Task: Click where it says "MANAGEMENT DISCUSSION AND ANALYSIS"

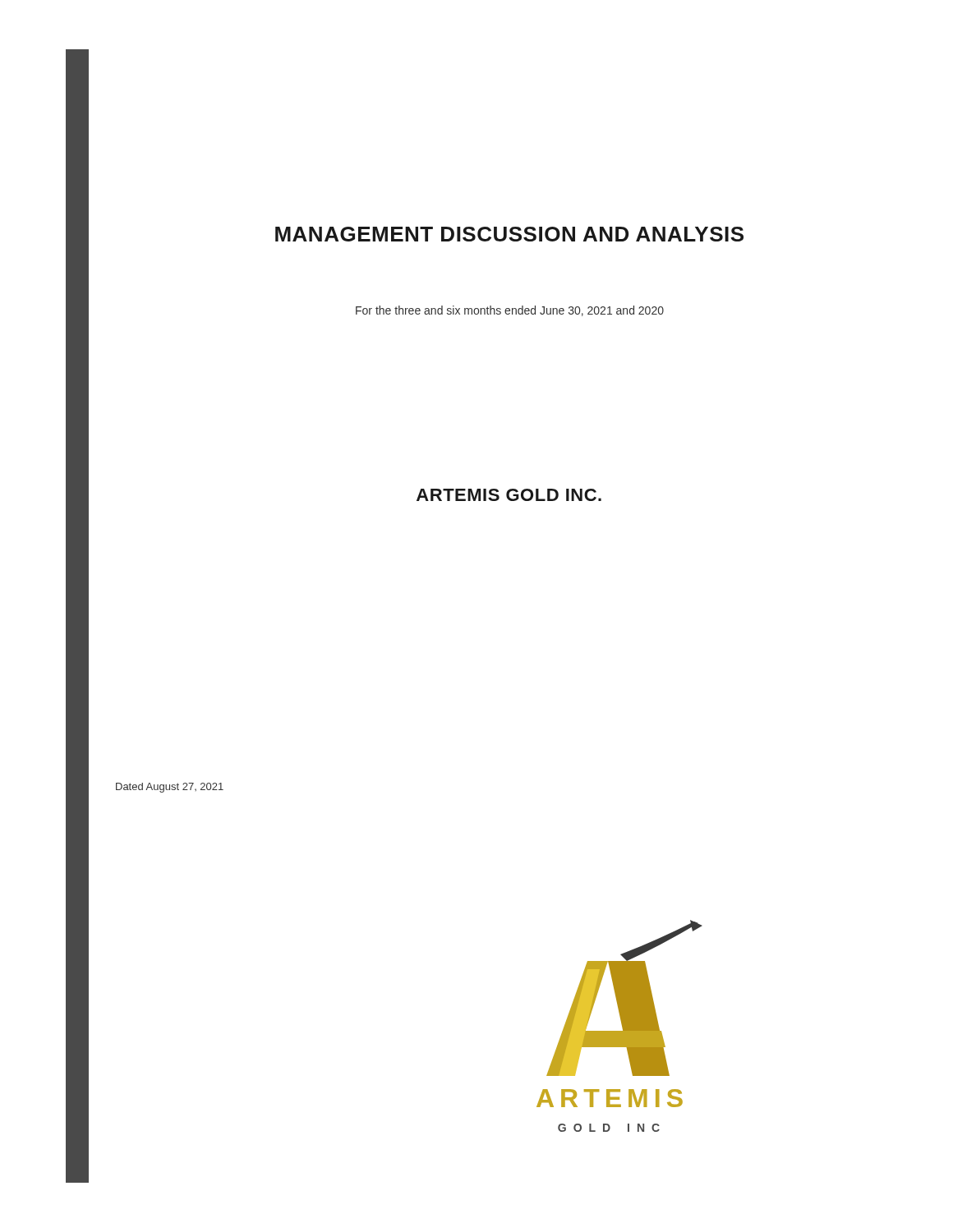Action: 509,234
